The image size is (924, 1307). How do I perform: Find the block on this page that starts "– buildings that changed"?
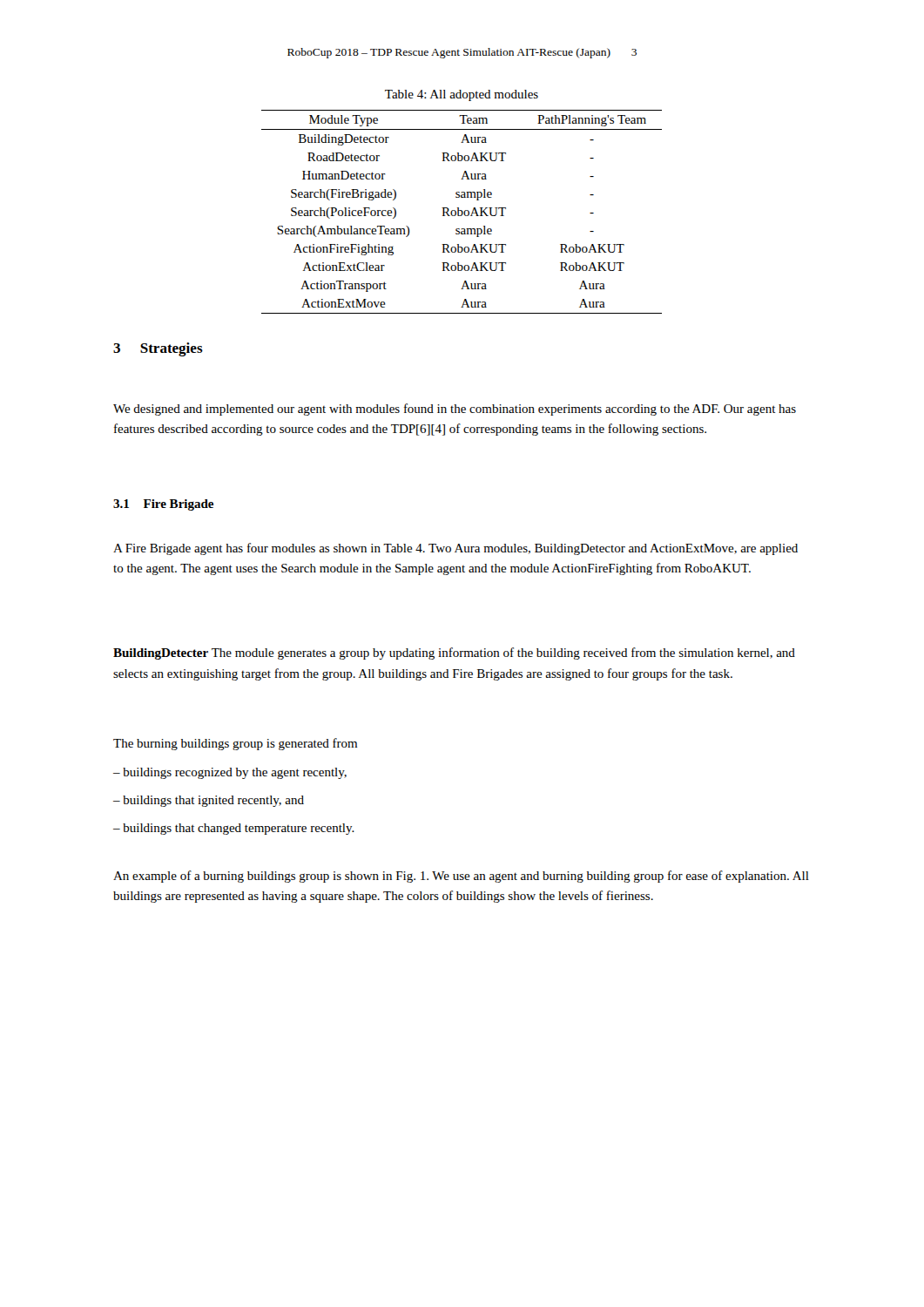click(x=234, y=828)
